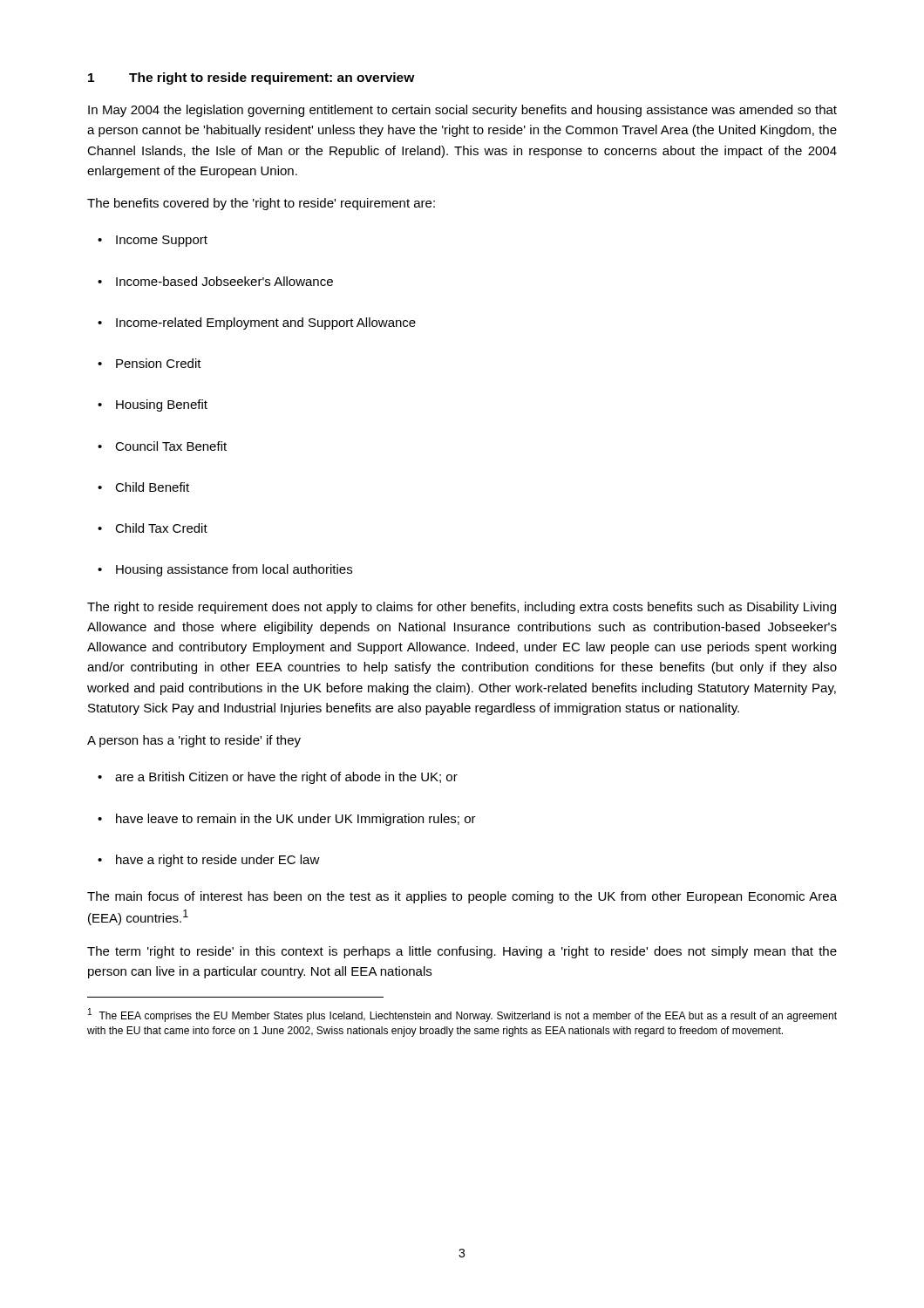Click on the passage starting "1 The EEA comprises the EU Member"
The height and width of the screenshot is (1308, 924).
pyautogui.click(x=462, y=1023)
